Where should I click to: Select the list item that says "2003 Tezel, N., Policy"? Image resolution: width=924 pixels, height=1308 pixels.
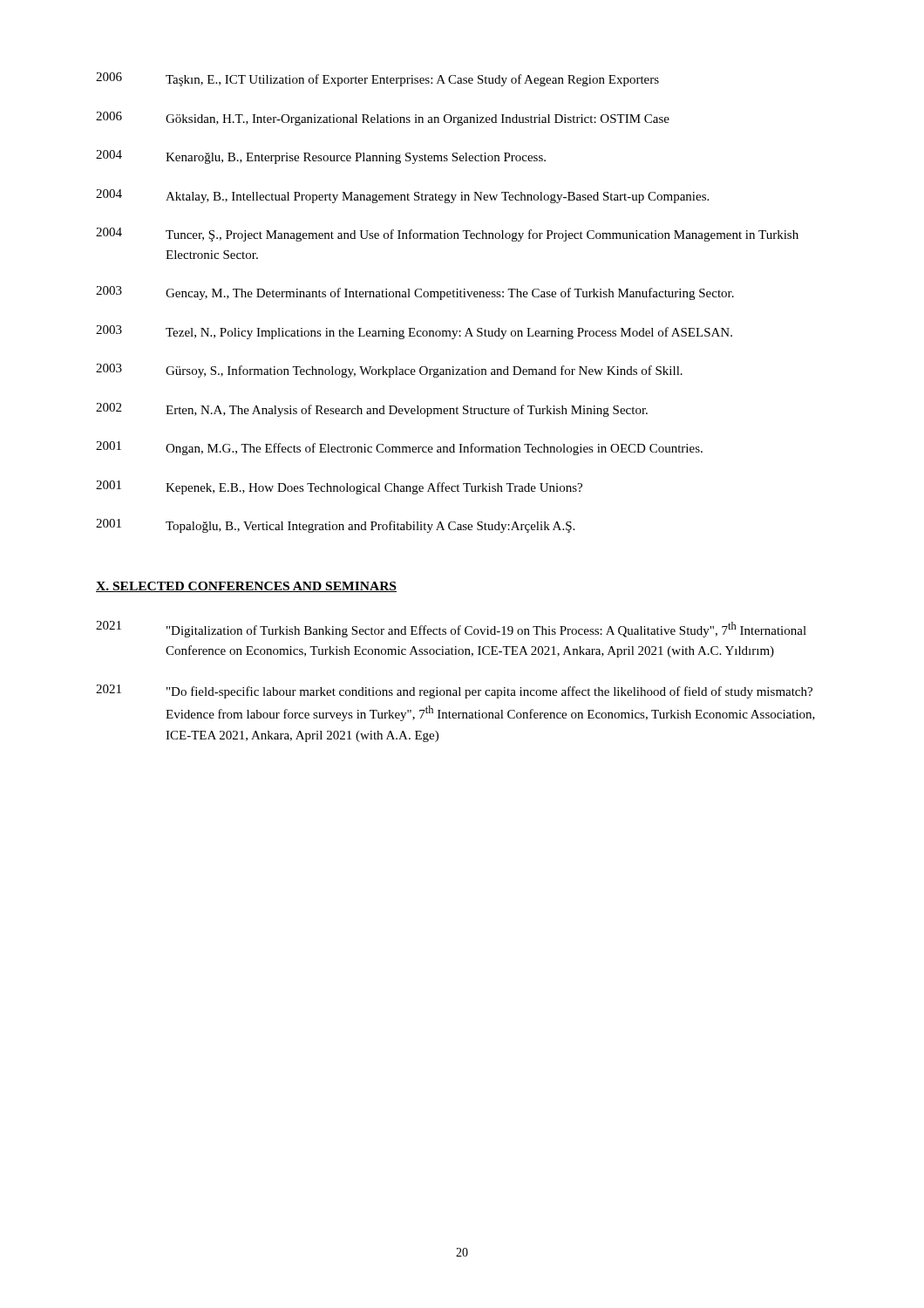coord(462,332)
